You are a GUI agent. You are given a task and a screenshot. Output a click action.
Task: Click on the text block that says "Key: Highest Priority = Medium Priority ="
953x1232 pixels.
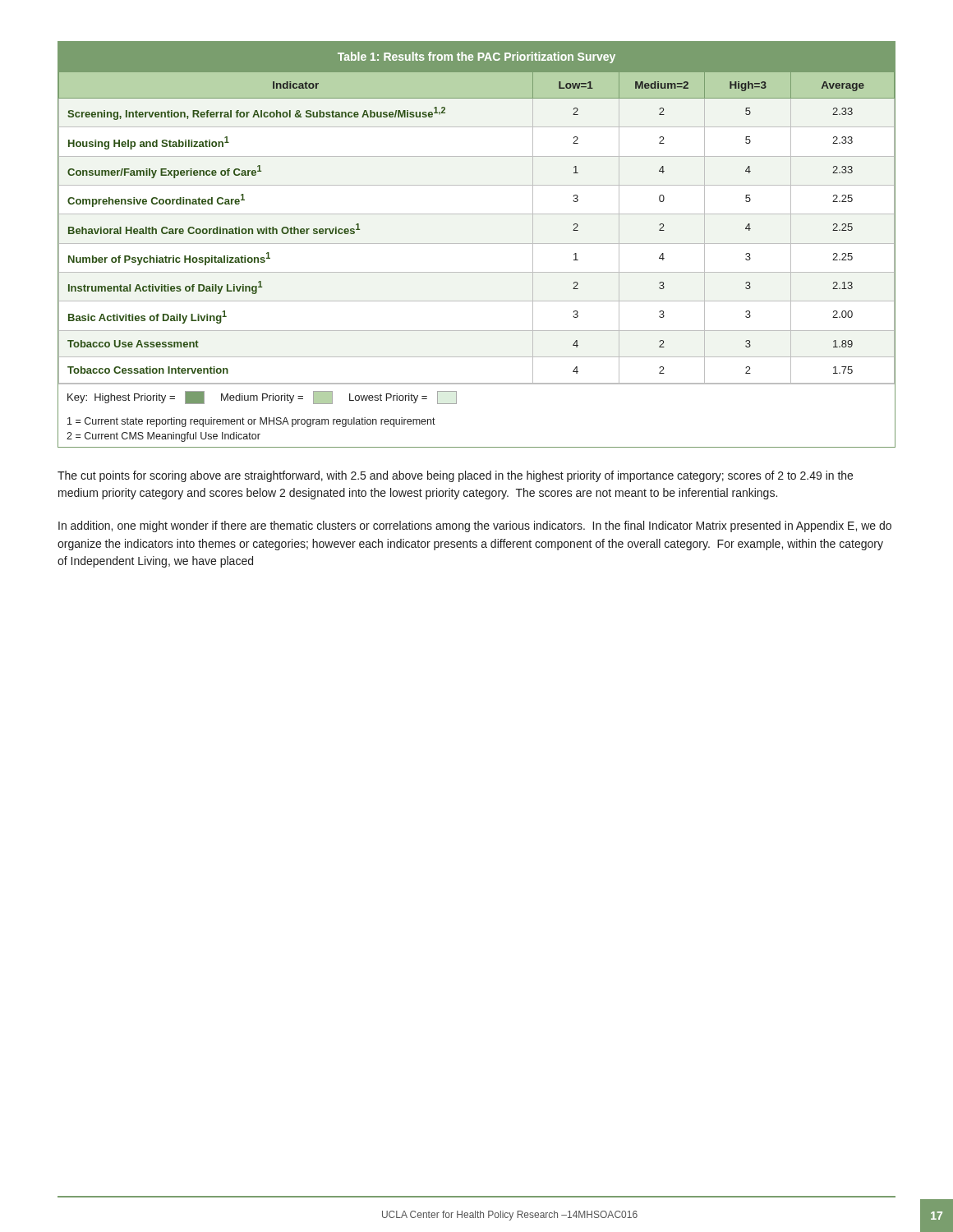(x=262, y=397)
